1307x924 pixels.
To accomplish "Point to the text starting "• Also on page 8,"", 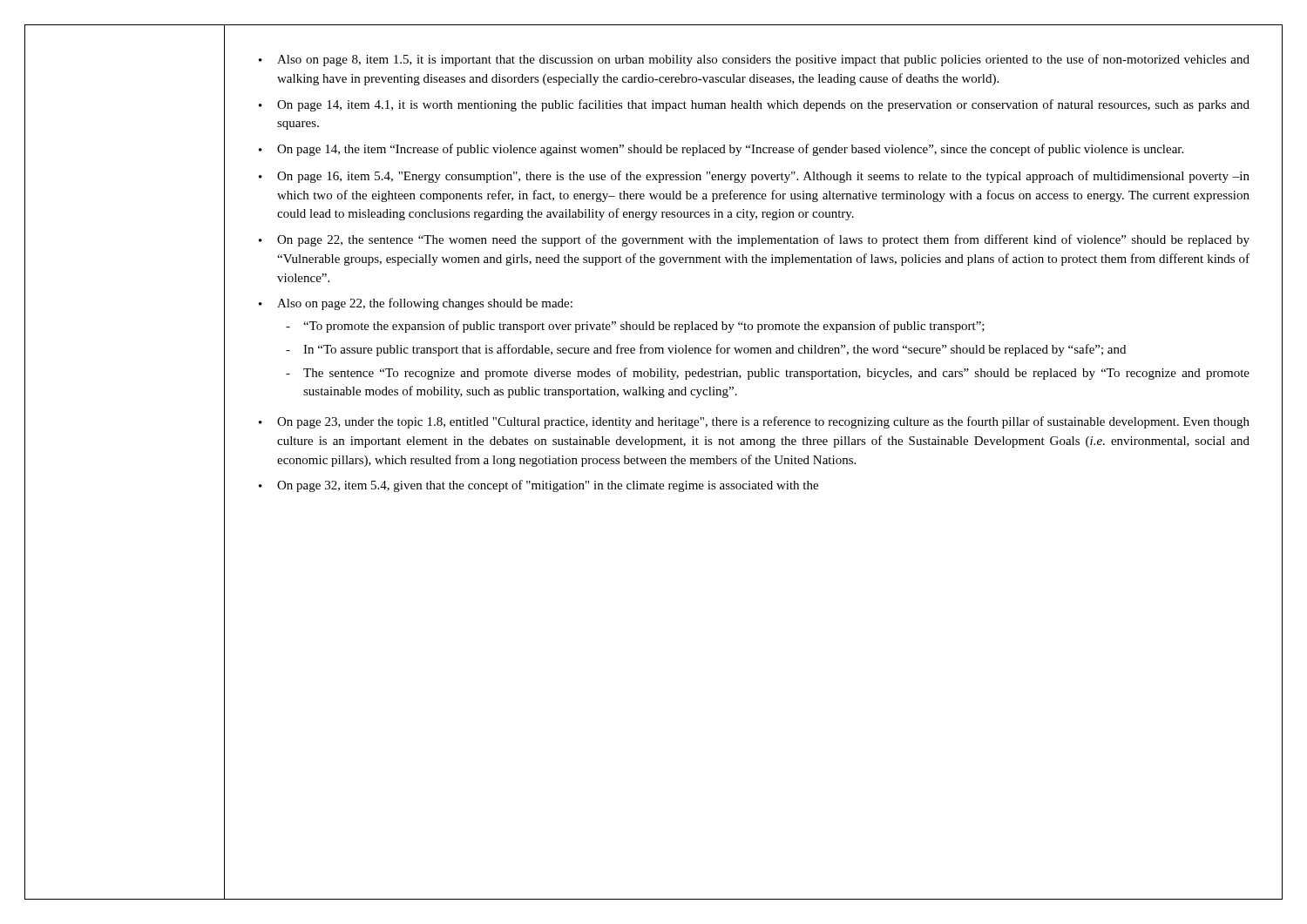I will click(754, 69).
